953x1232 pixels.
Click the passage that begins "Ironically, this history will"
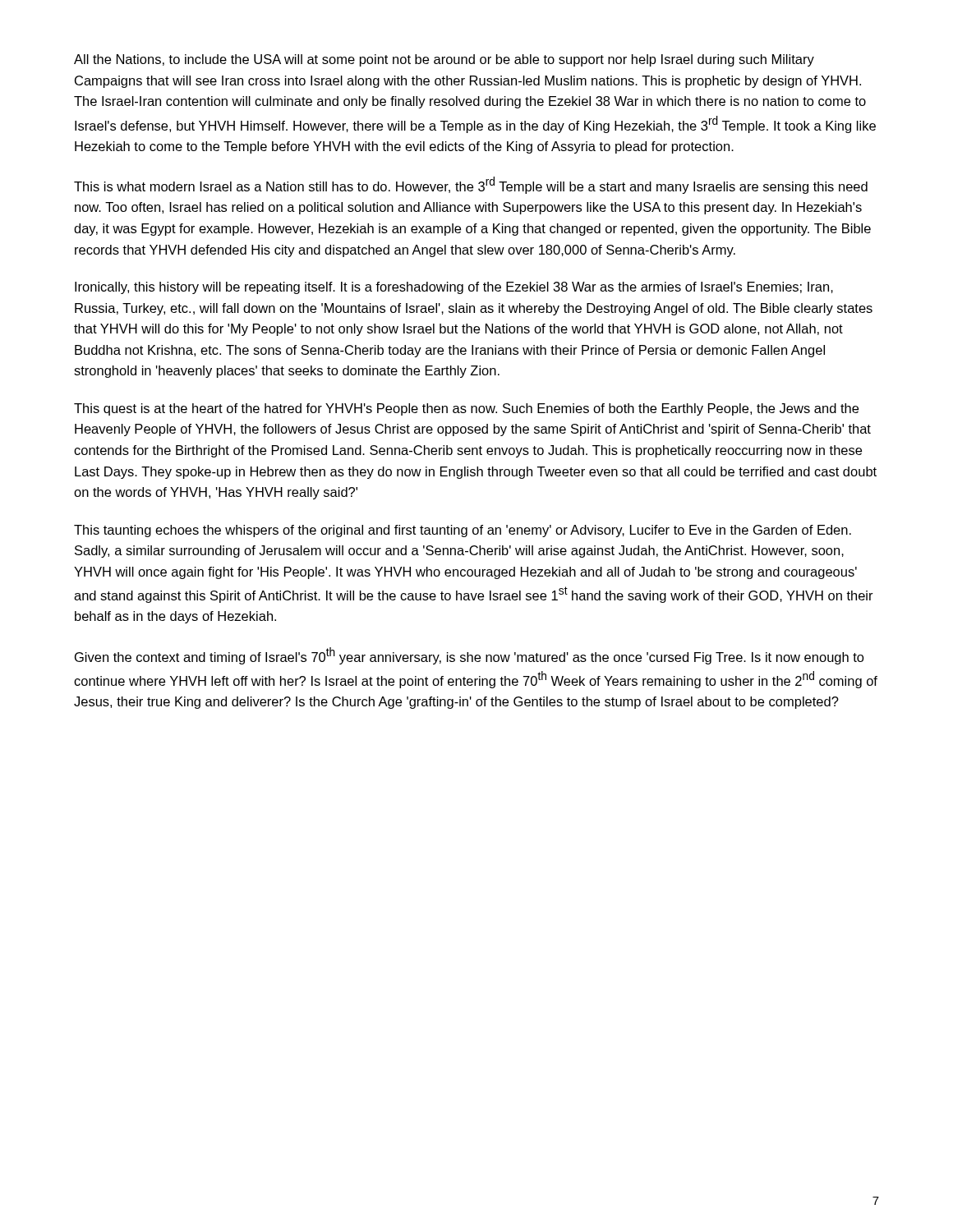[473, 329]
